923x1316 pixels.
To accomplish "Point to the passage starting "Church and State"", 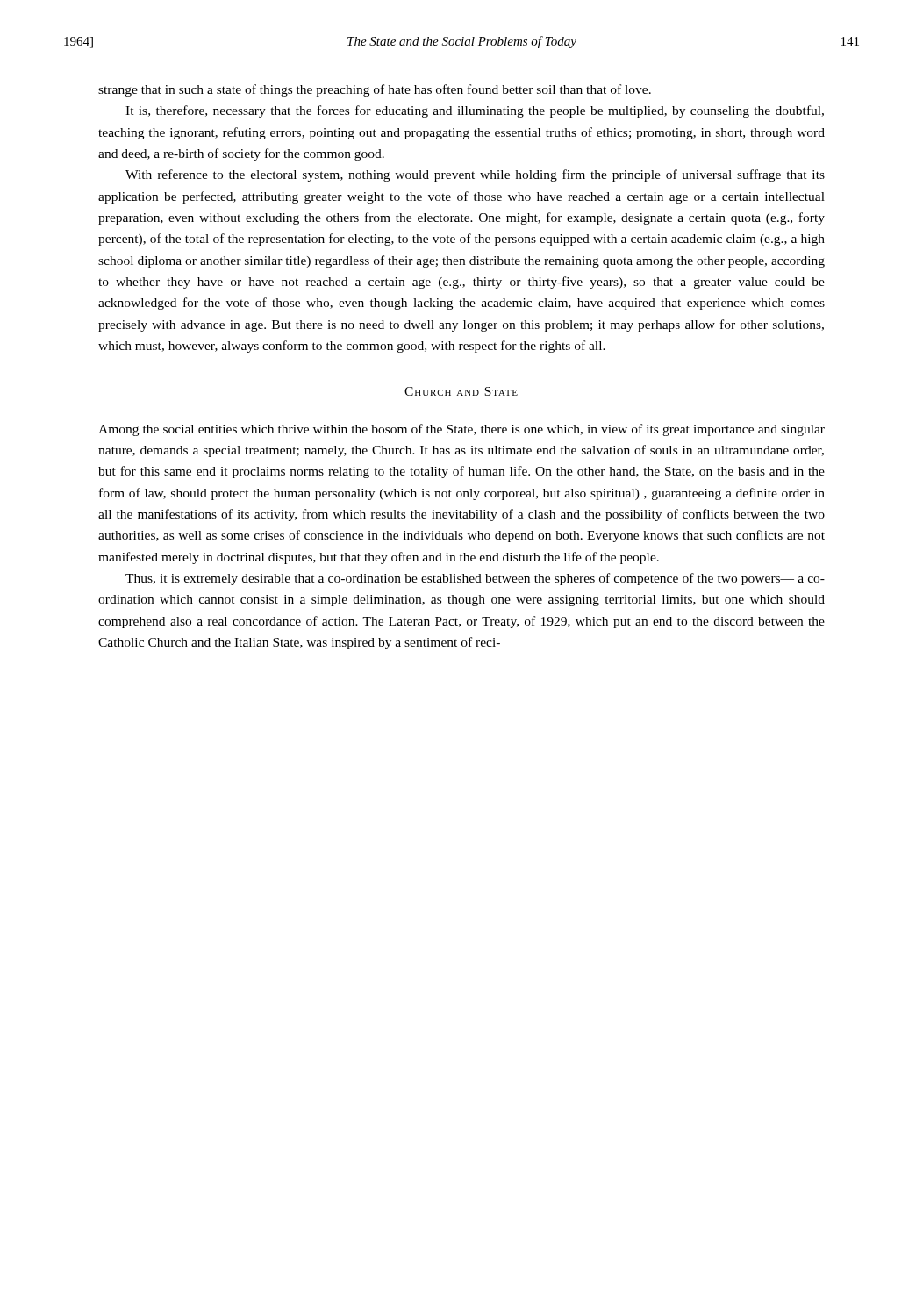I will [x=462, y=391].
